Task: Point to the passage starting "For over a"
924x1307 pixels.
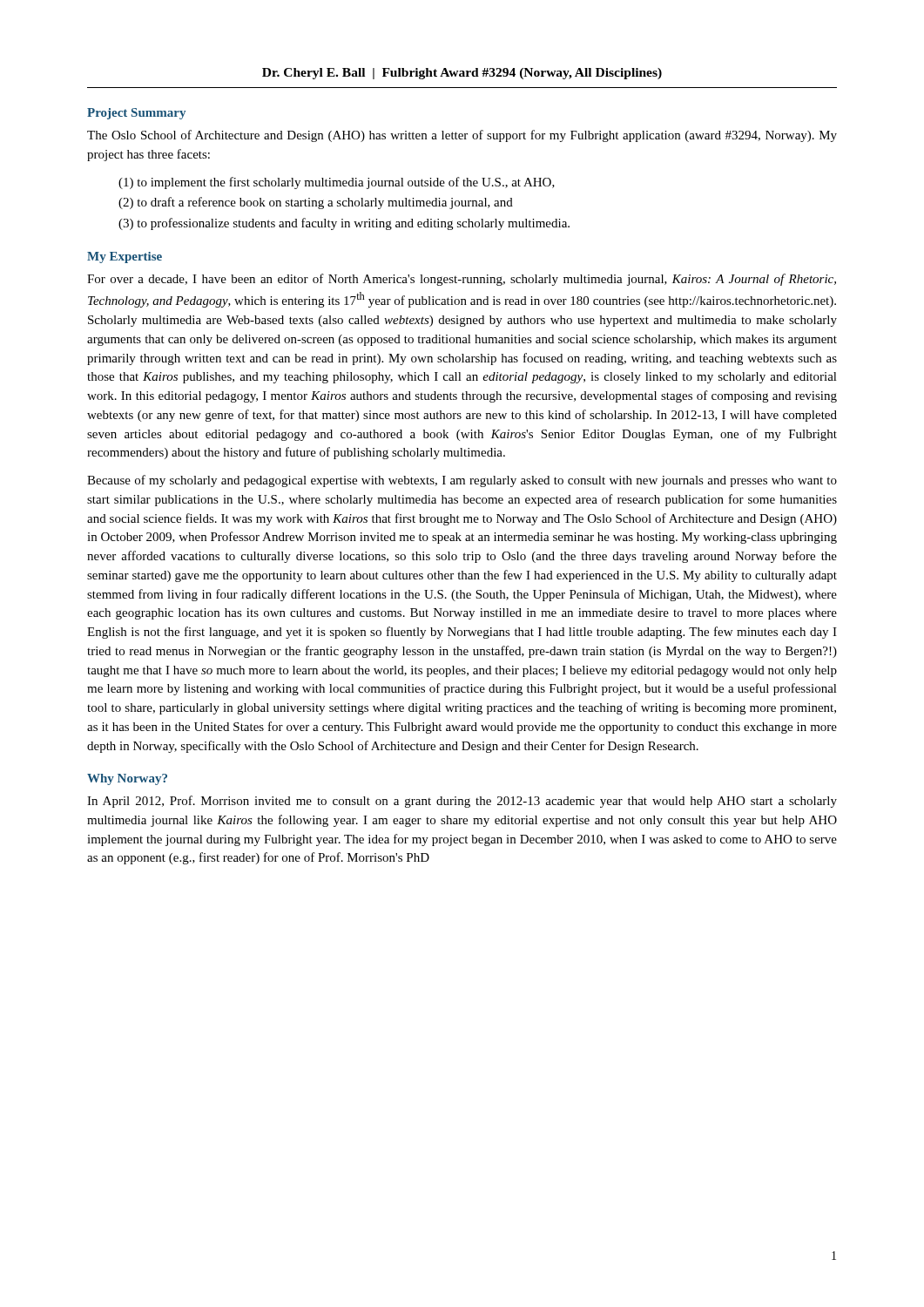Action: click(x=462, y=366)
